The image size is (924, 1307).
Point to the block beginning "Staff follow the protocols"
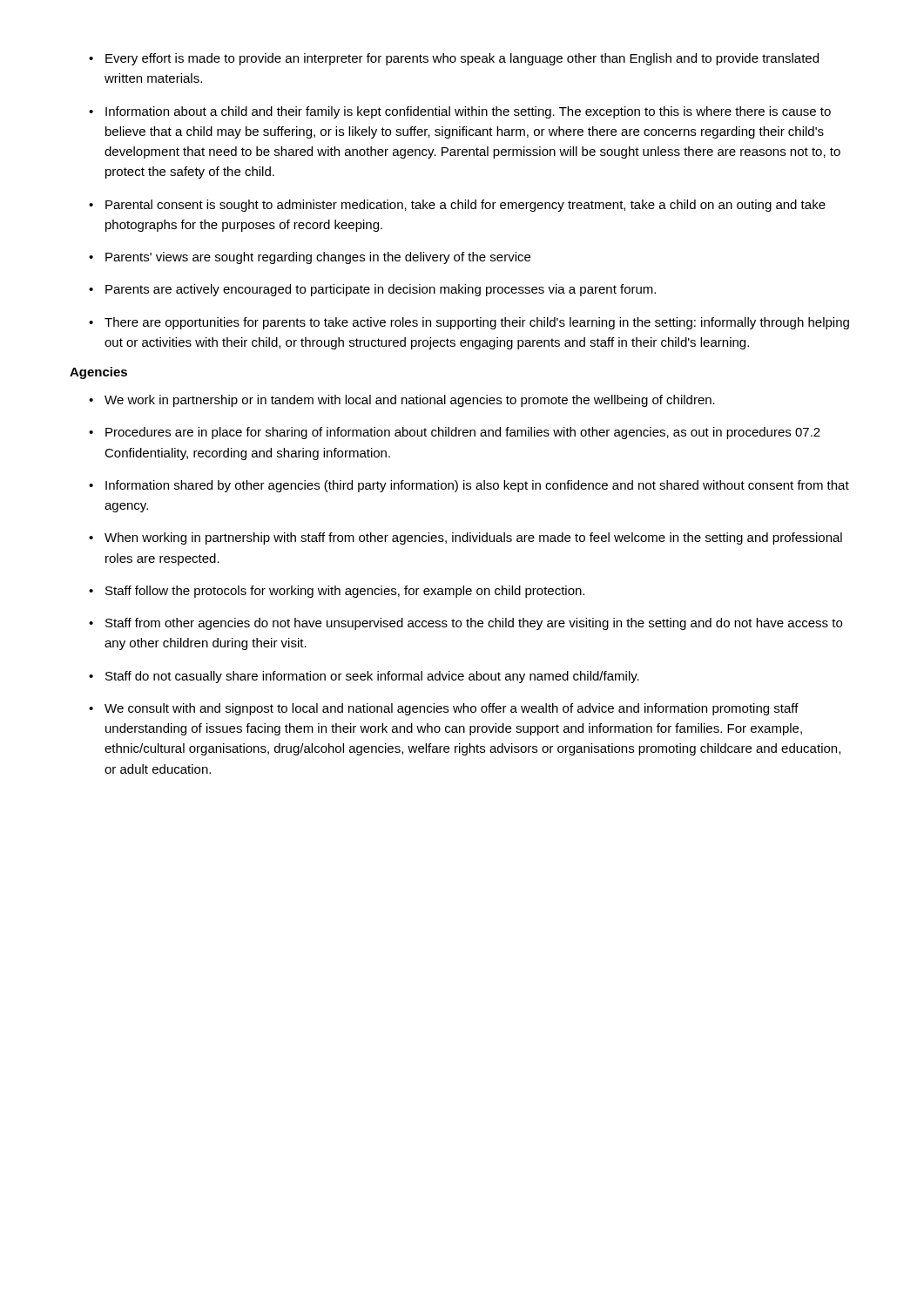[472, 590]
